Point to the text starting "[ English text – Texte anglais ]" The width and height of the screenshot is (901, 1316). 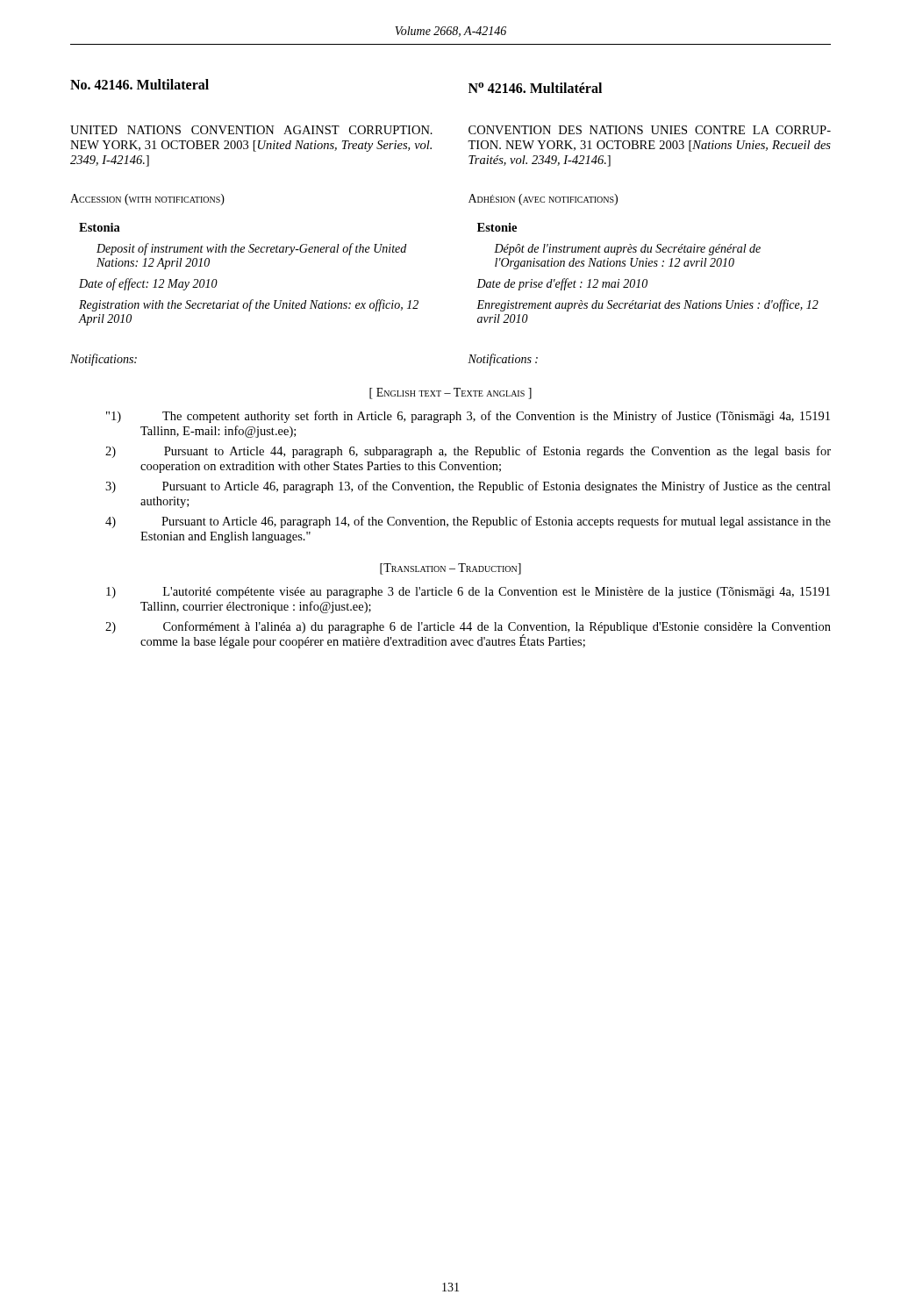point(450,393)
